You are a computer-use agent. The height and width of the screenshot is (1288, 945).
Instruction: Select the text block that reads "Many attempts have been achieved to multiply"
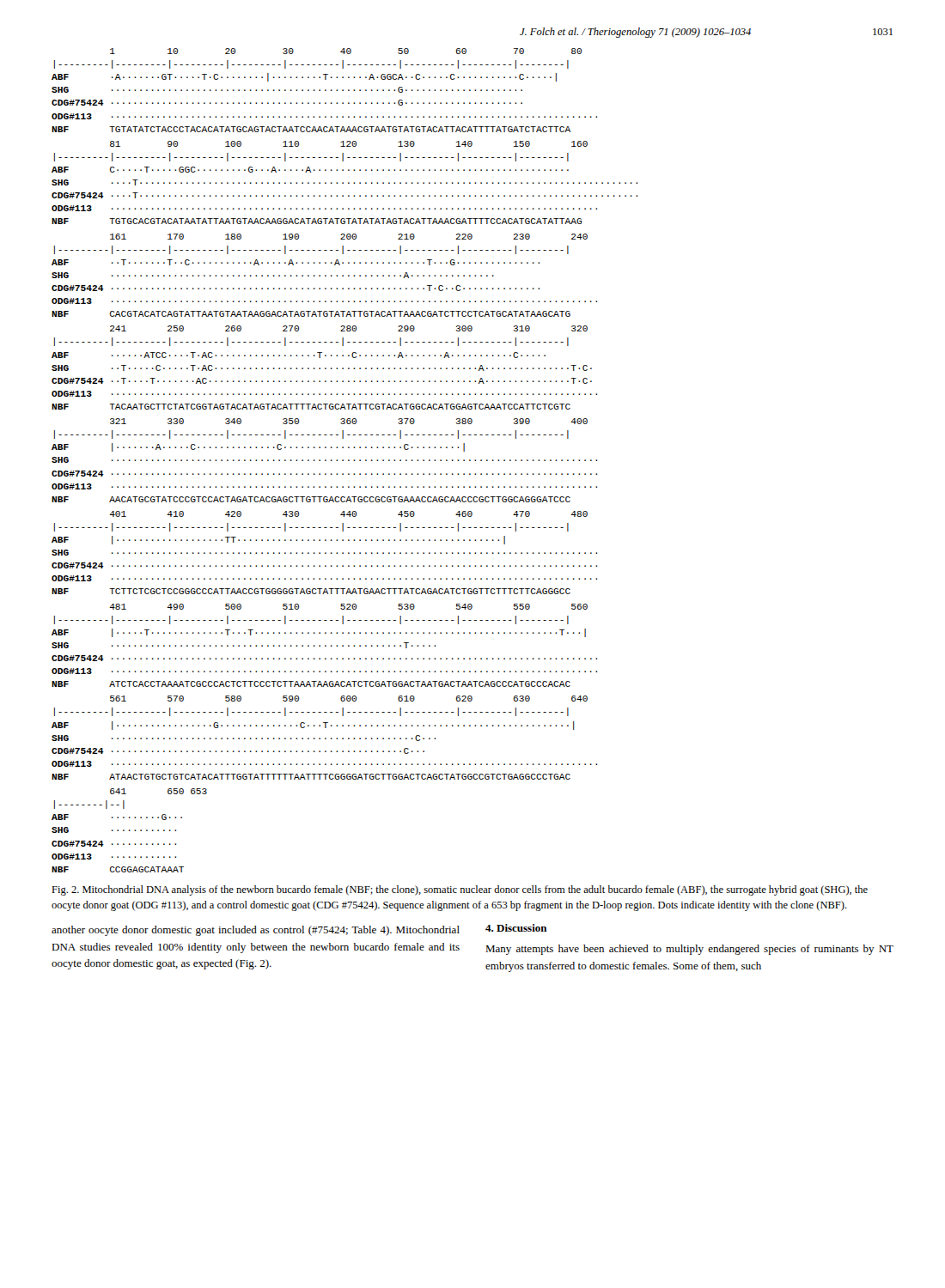(x=689, y=957)
